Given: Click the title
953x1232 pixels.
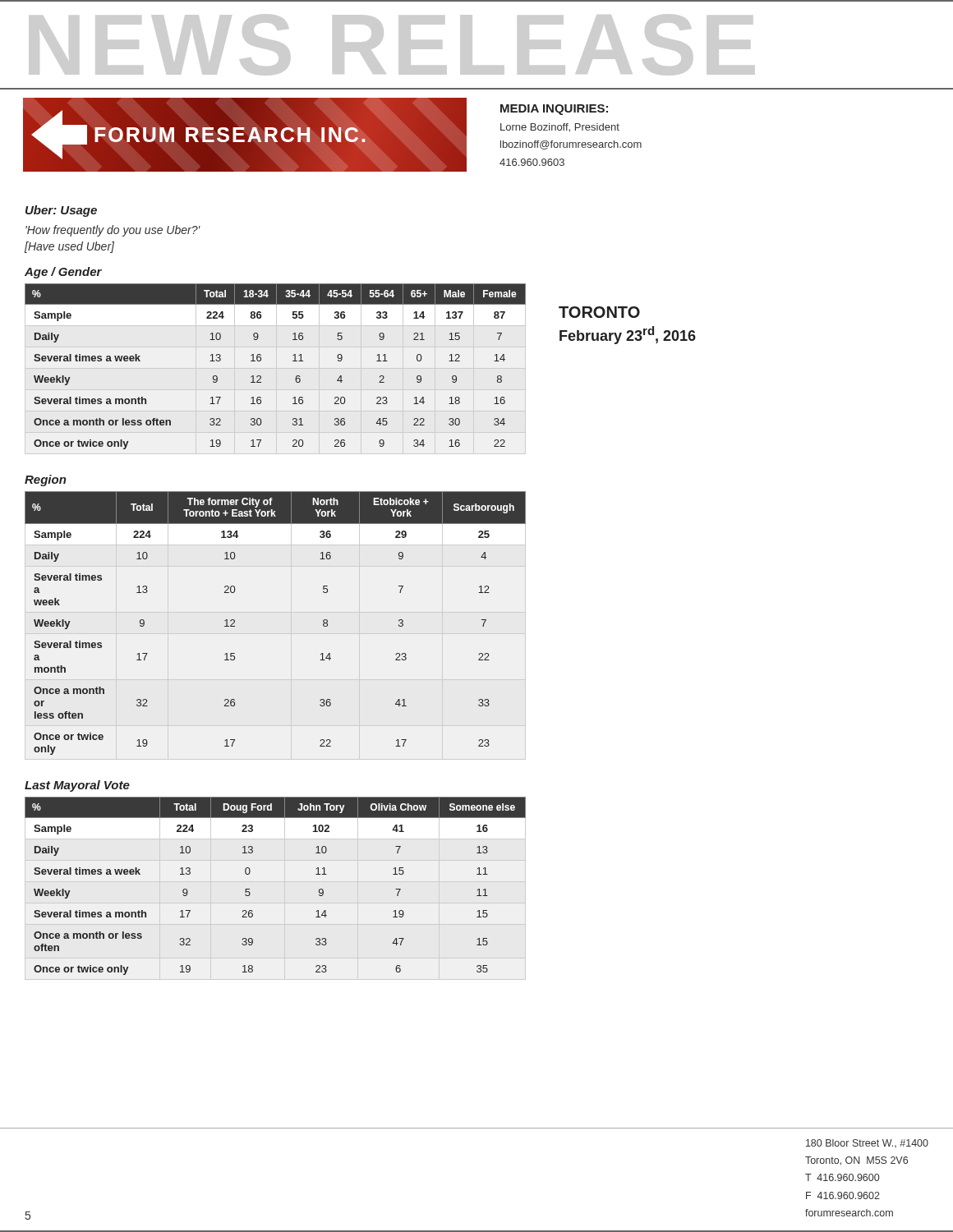Looking at the screenshot, I should (393, 45).
